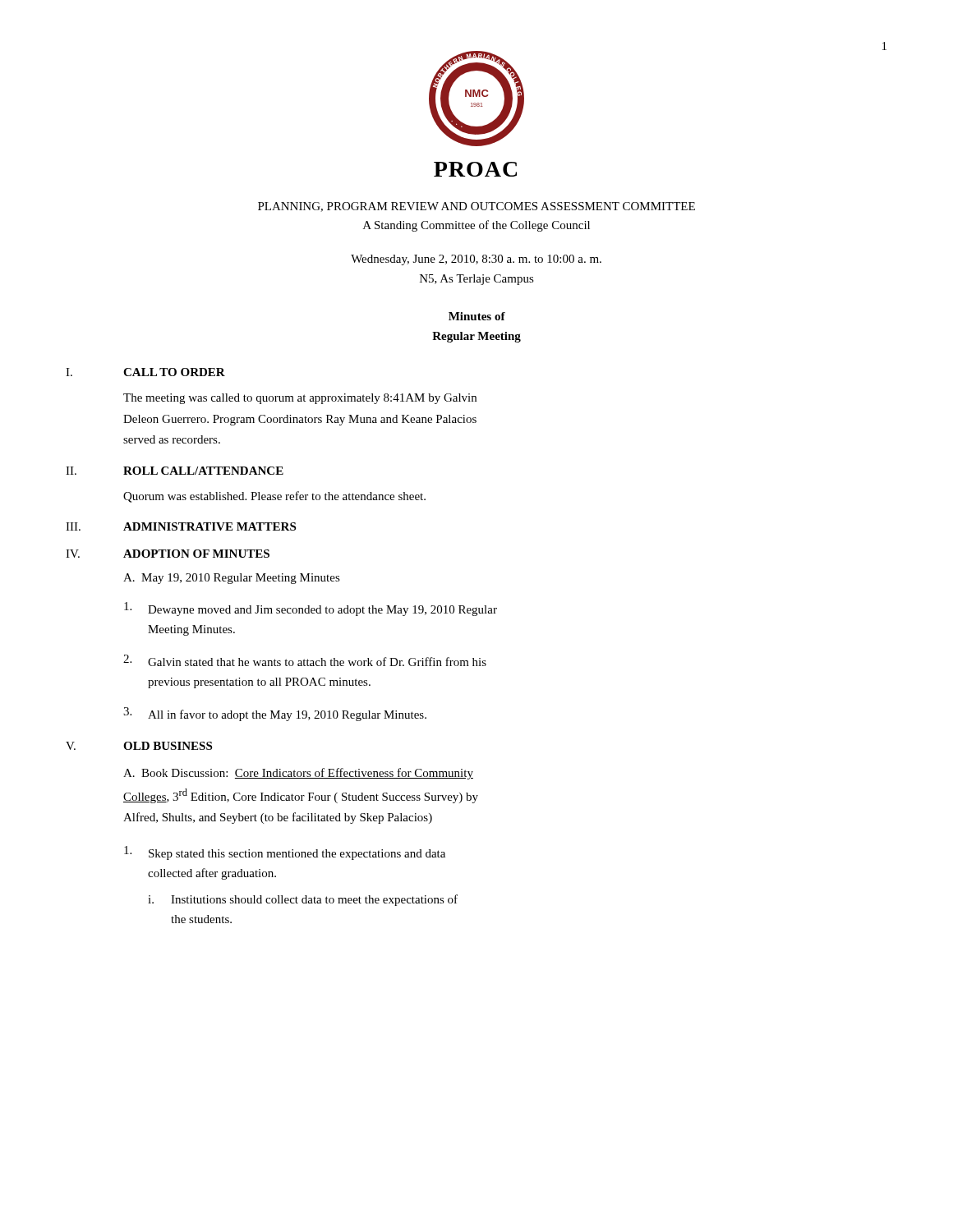The width and height of the screenshot is (953, 1232).
Task: Select the block starting "The meeting was called to quorum at"
Action: coord(300,399)
